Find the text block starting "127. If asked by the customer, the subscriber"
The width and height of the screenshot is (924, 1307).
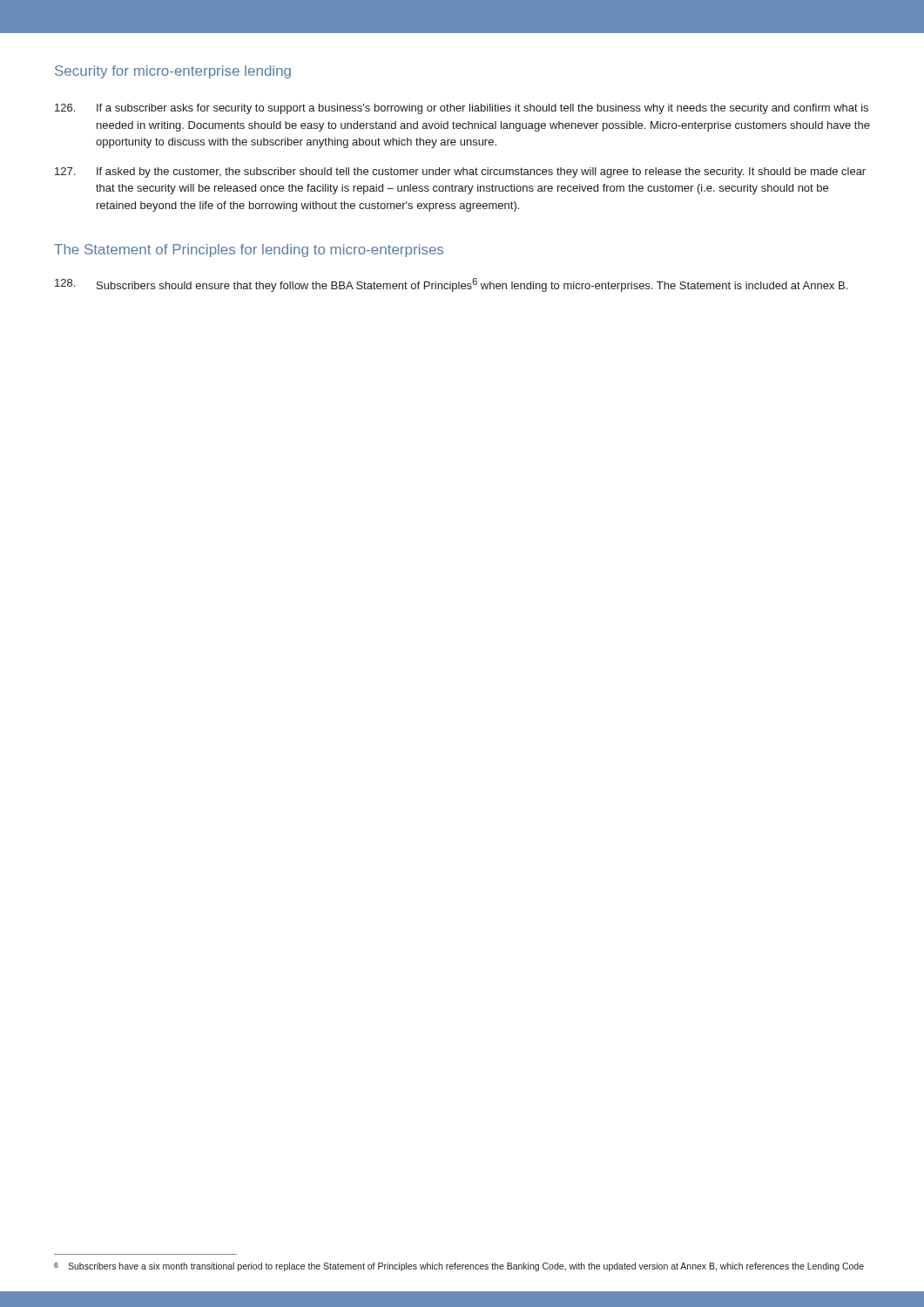462,188
